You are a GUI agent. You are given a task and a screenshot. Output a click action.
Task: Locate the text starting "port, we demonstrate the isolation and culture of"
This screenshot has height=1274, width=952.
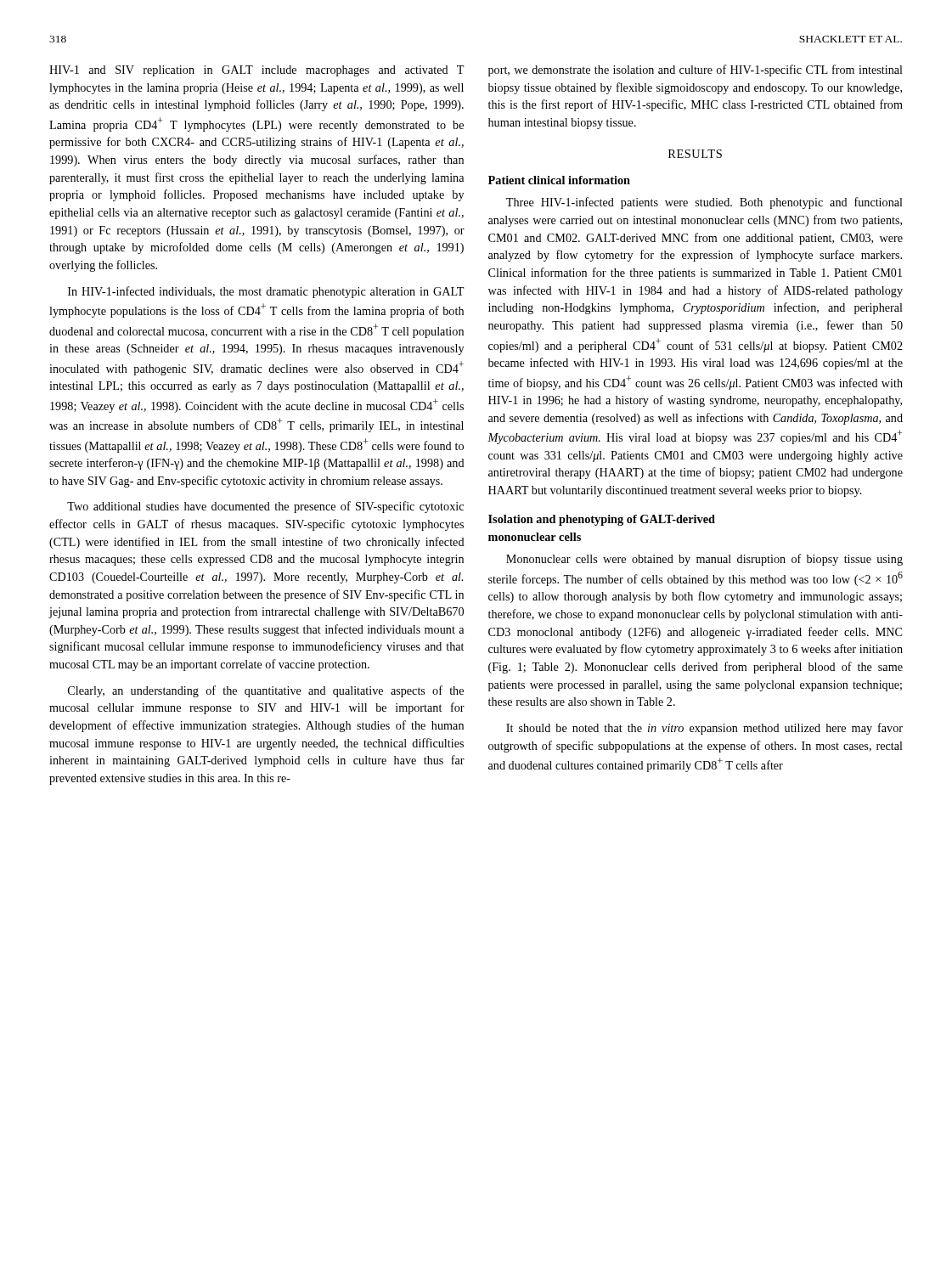[695, 96]
